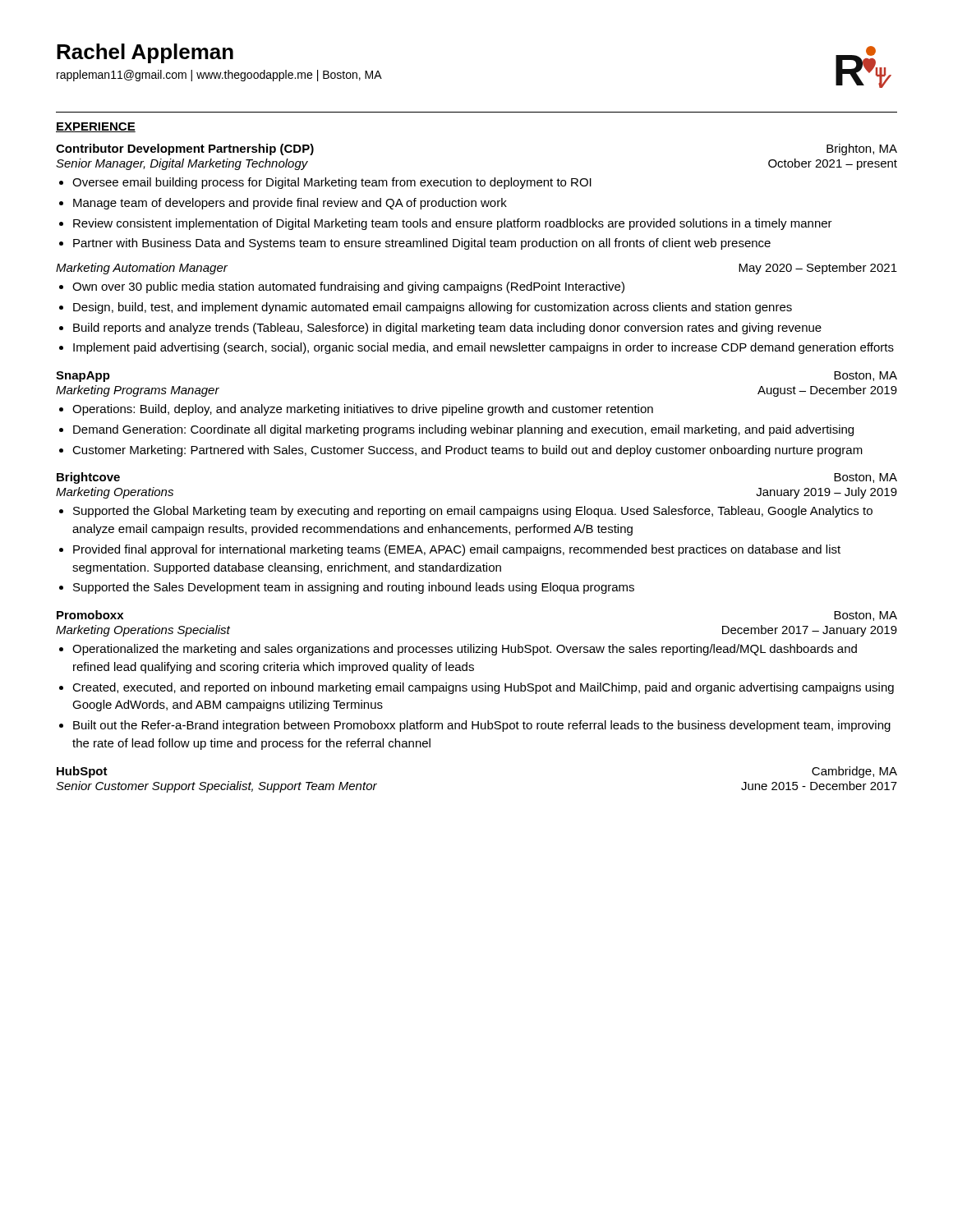Navigate to the element starting "Cambridge, MA"
The width and height of the screenshot is (953, 1232).
pos(854,770)
